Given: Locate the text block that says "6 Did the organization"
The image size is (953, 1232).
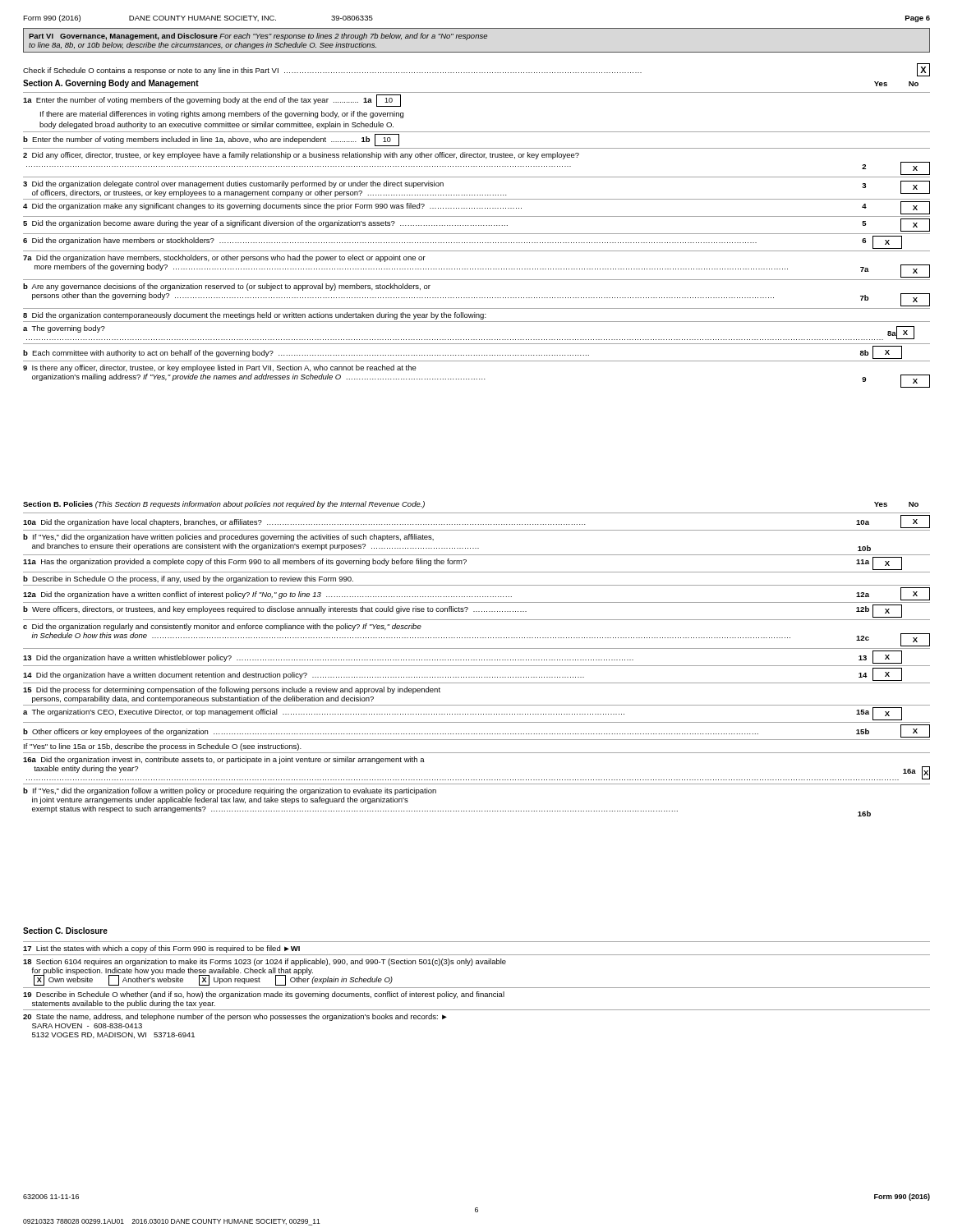Looking at the screenshot, I should [x=463, y=242].
